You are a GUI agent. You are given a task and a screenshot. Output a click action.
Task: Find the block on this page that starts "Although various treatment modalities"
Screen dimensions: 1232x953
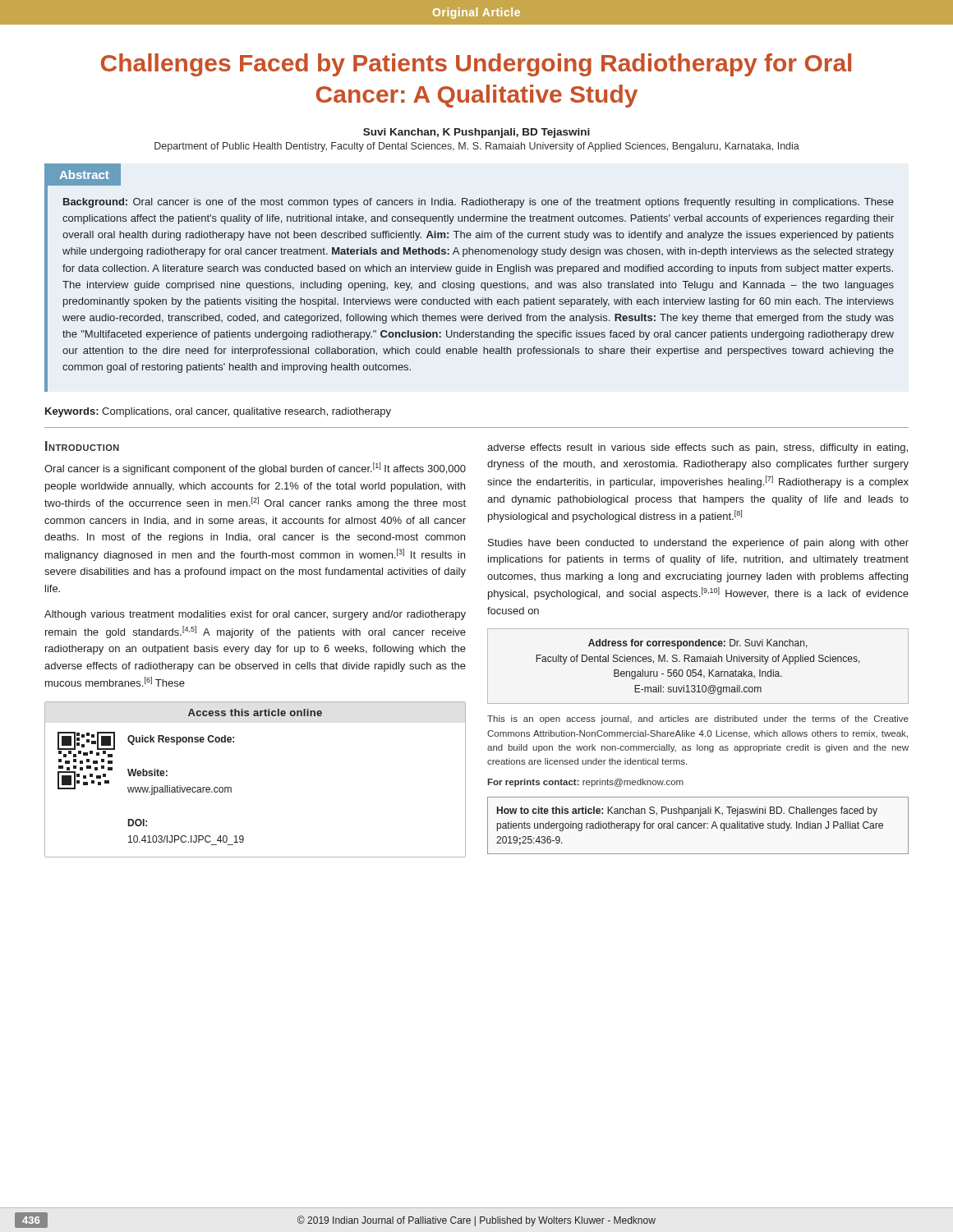click(255, 649)
